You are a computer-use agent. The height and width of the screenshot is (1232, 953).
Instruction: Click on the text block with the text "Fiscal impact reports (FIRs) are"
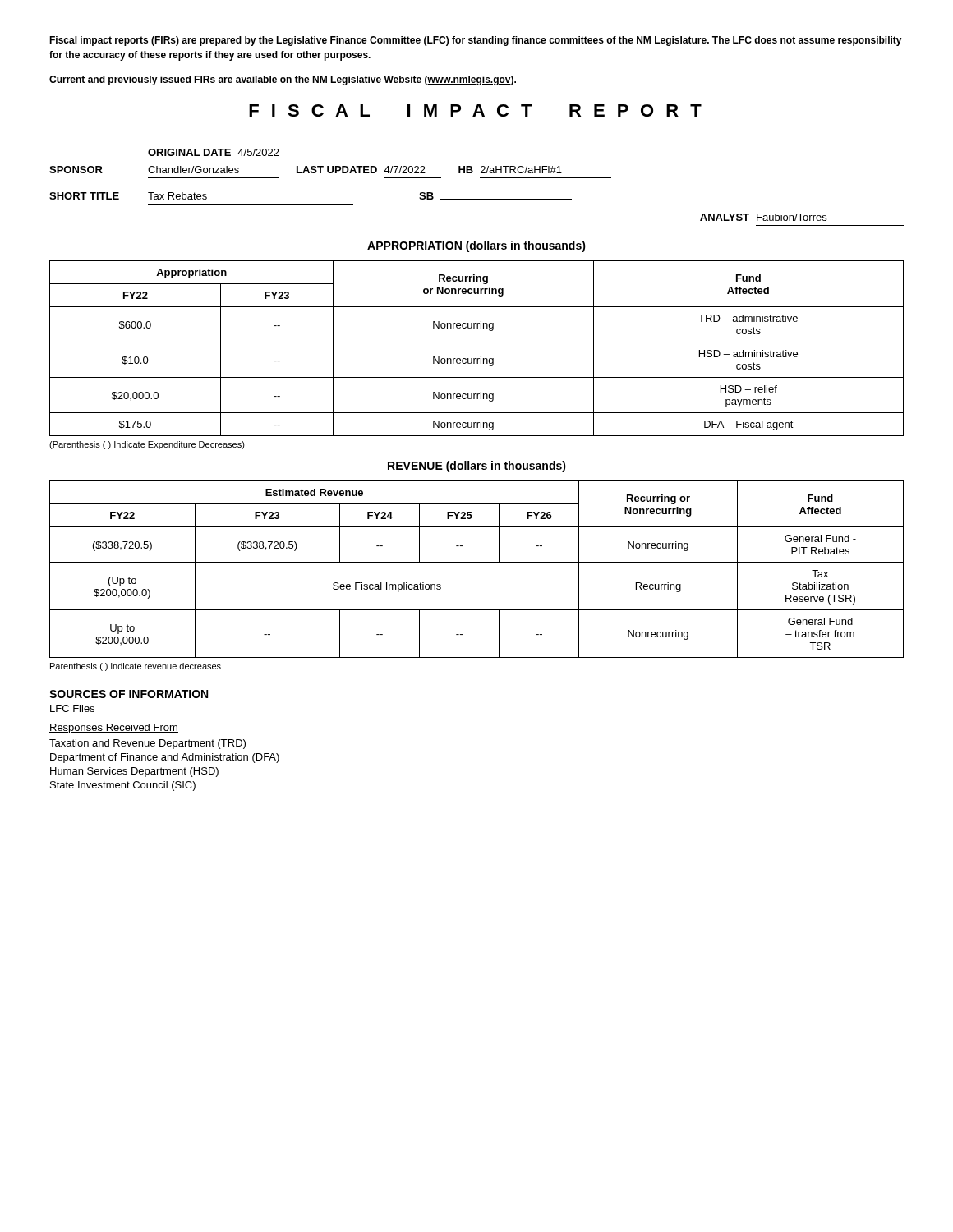475,48
